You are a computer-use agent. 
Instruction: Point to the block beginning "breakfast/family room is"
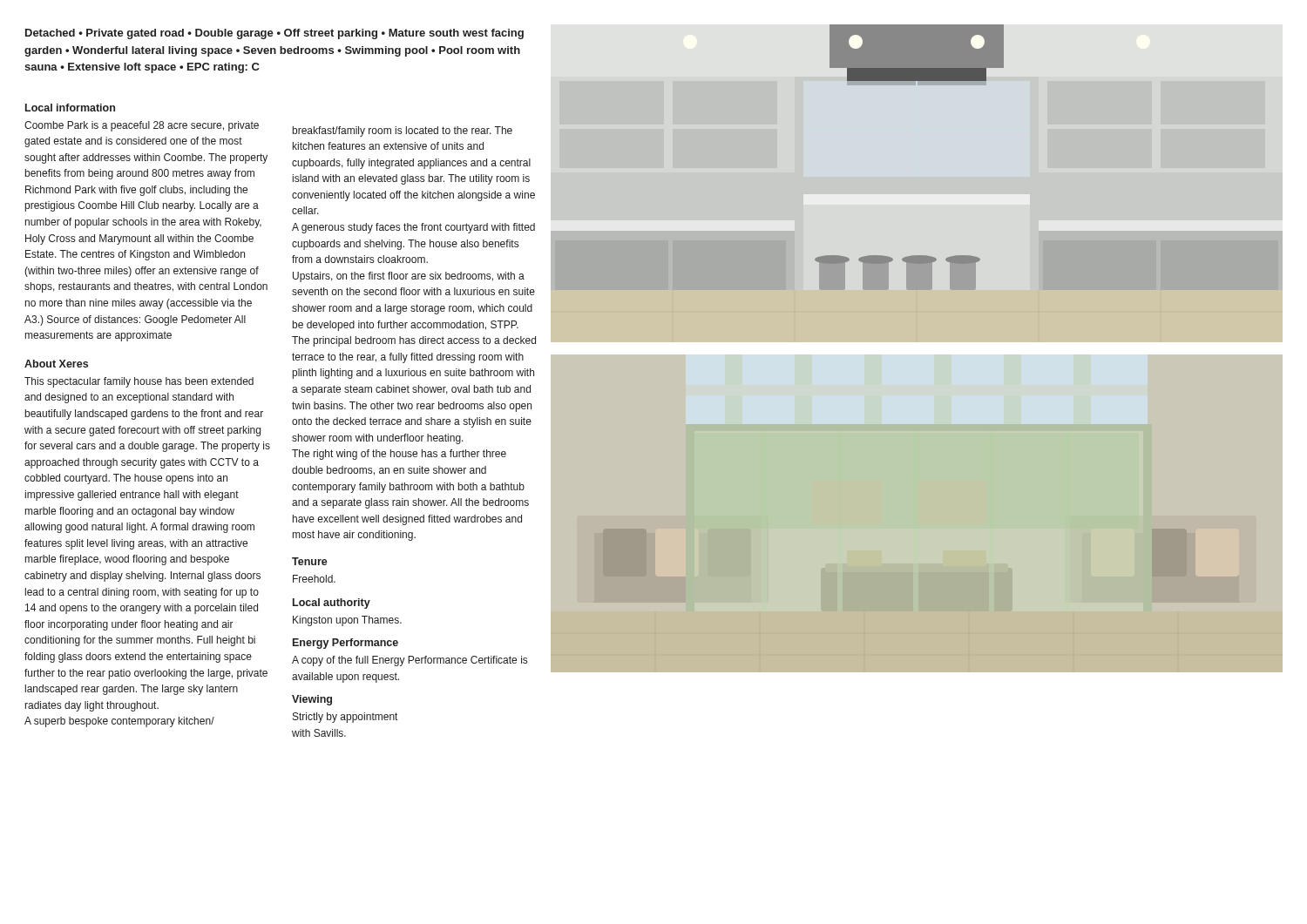(414, 333)
